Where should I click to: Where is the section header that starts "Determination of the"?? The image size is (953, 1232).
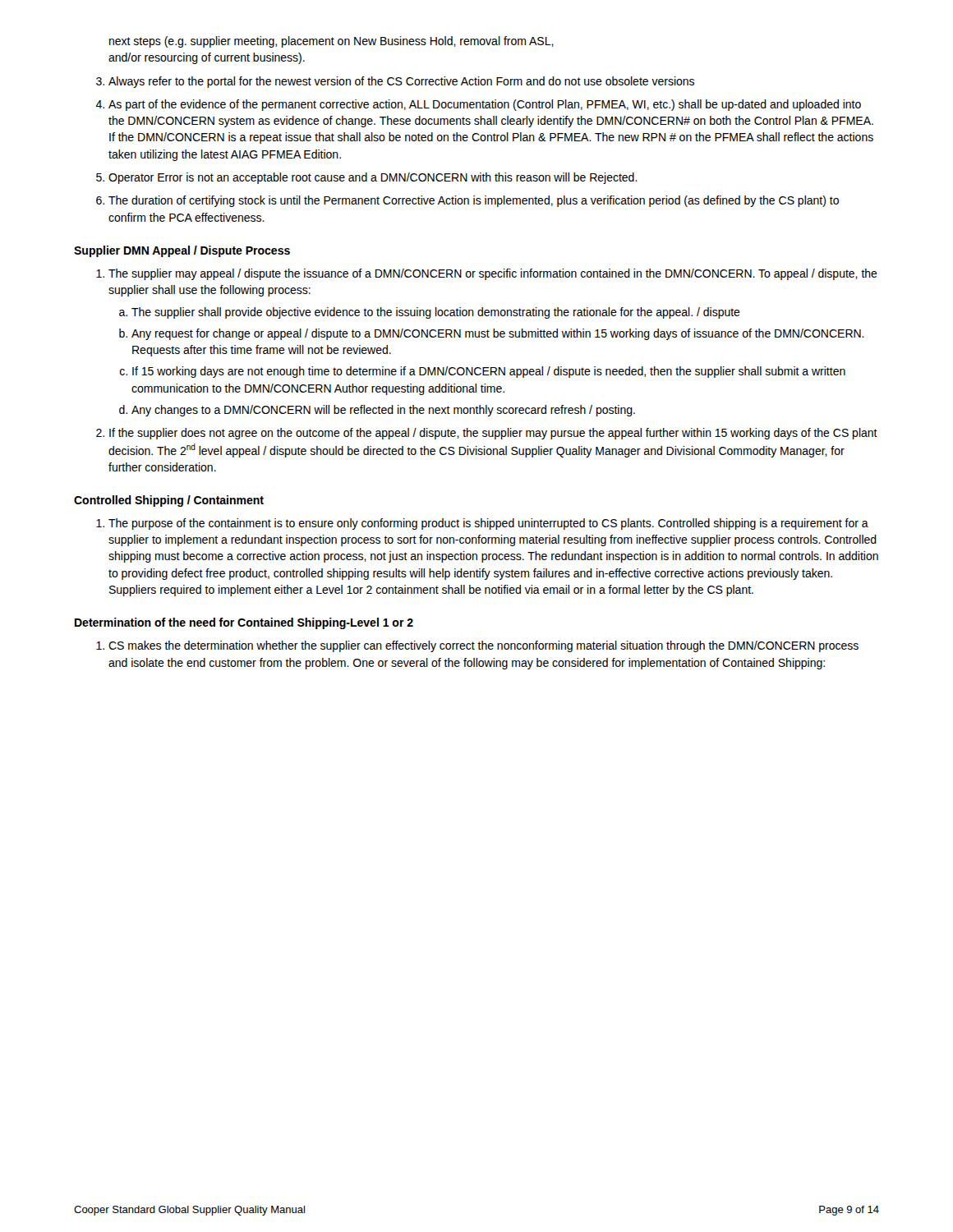244,623
